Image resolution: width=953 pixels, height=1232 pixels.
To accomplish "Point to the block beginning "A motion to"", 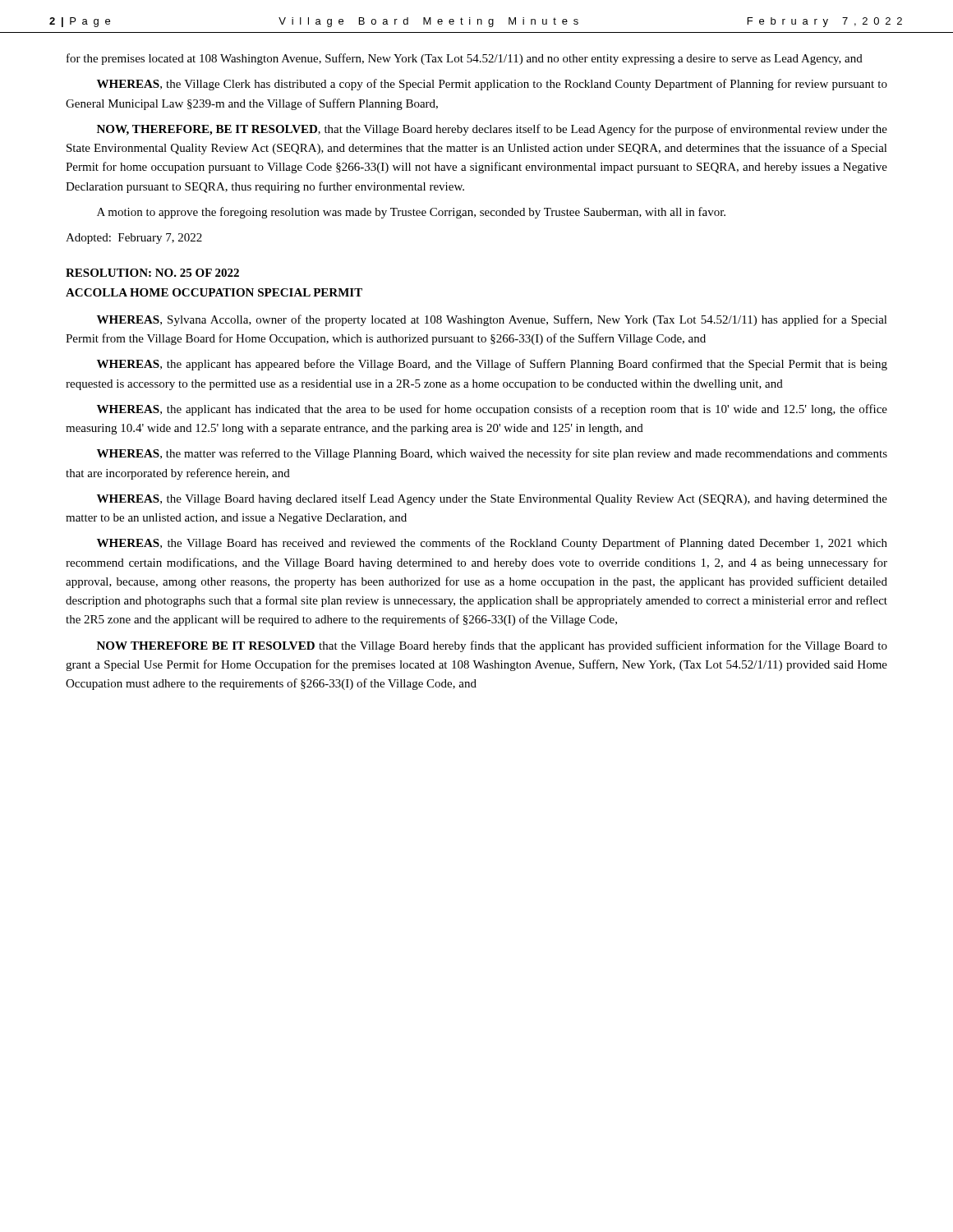I will pos(411,212).
